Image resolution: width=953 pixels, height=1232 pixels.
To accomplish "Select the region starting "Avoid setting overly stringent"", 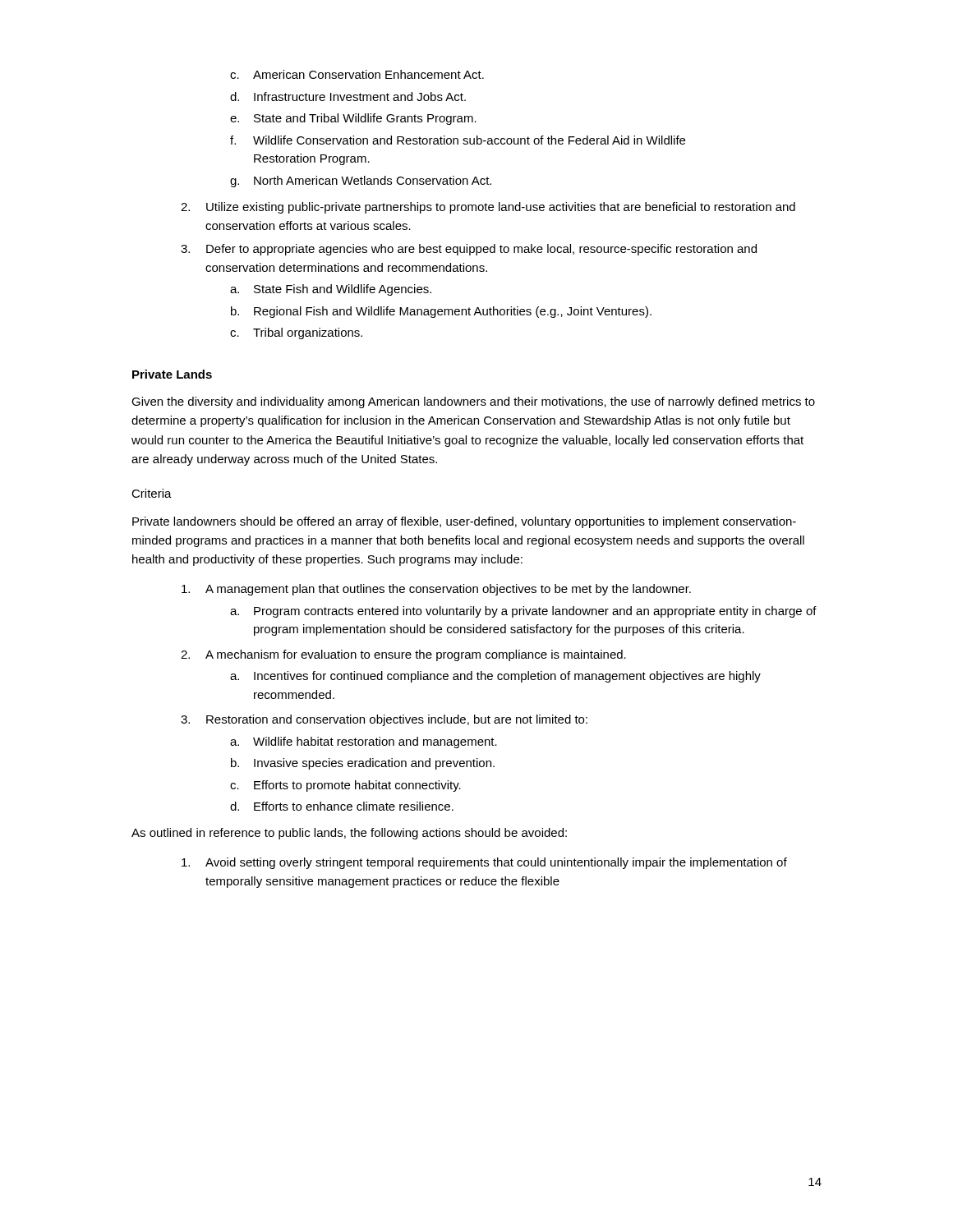I will tap(501, 872).
